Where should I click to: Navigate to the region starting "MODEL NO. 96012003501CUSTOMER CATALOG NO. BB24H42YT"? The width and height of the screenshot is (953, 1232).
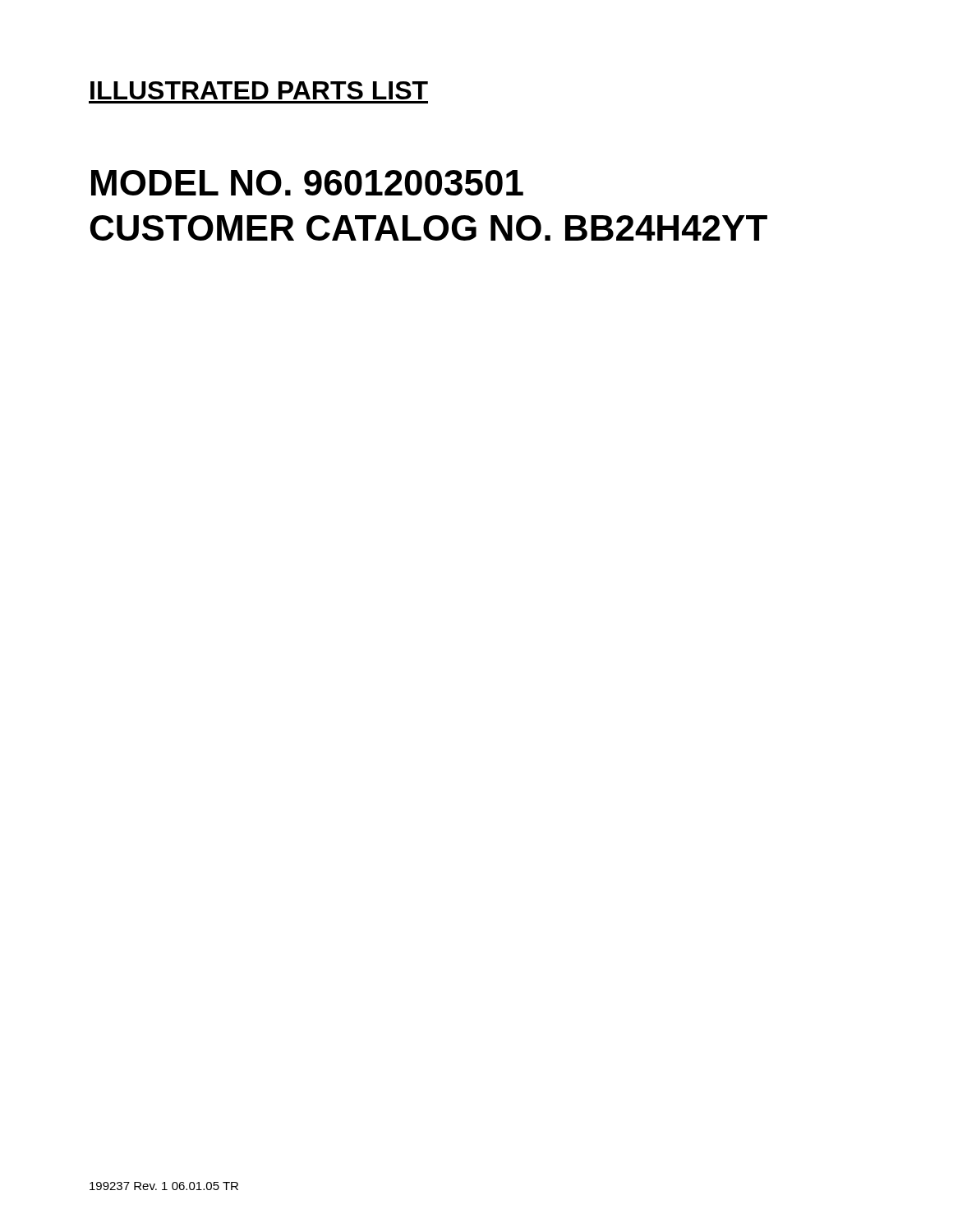(428, 205)
